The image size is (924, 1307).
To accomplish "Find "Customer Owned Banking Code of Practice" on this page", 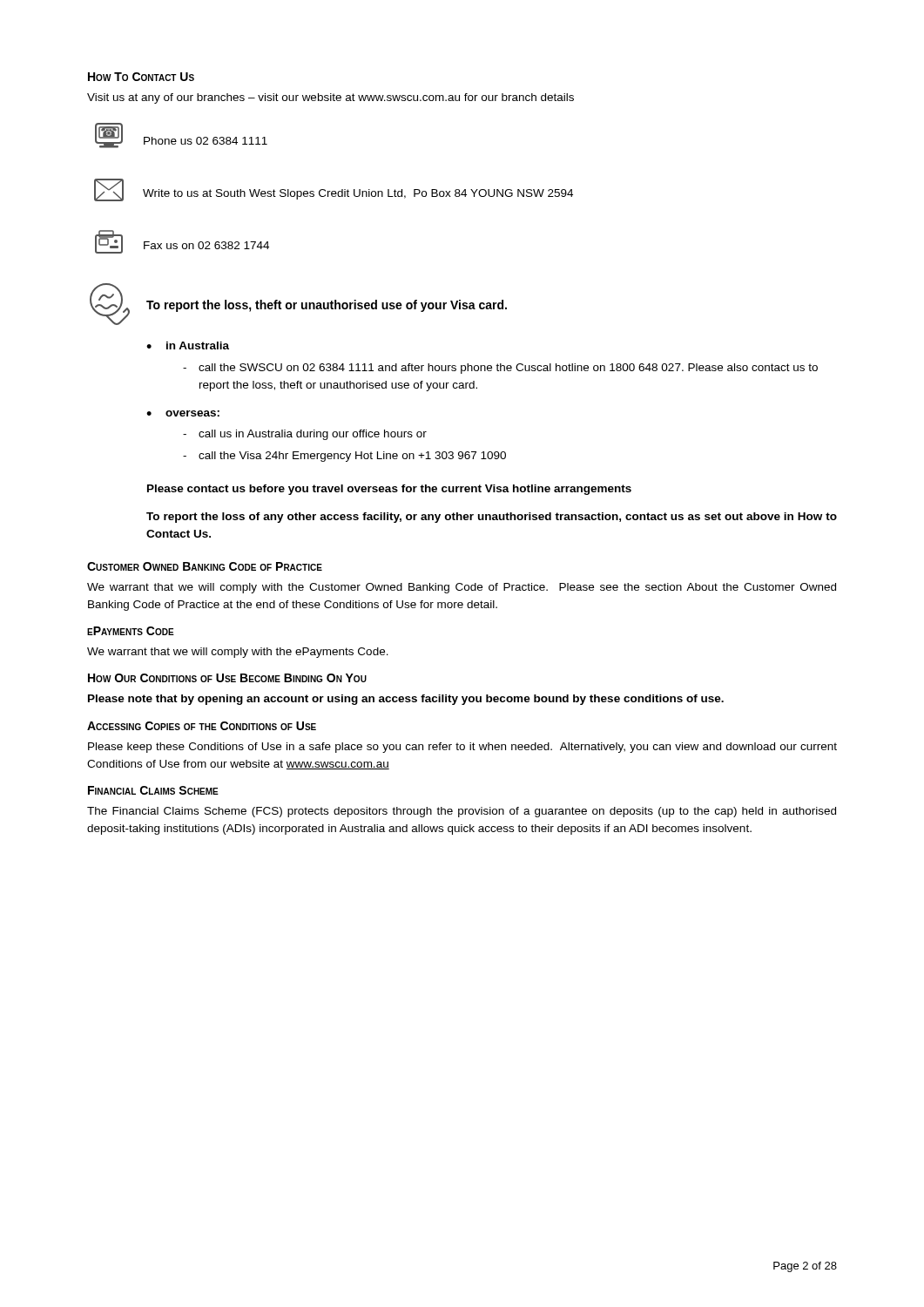I will coord(205,566).
